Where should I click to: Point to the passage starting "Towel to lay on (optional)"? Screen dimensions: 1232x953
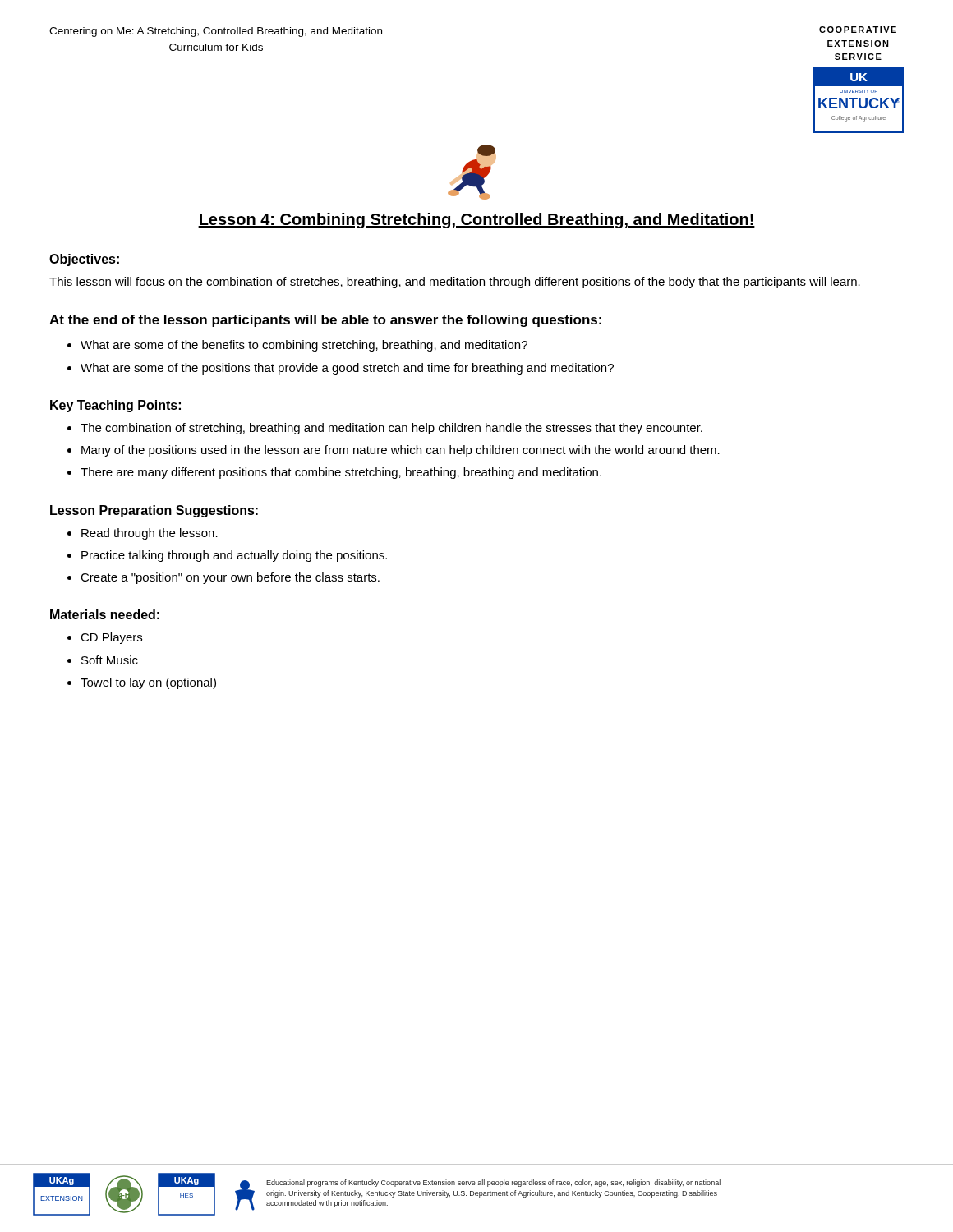tap(149, 682)
